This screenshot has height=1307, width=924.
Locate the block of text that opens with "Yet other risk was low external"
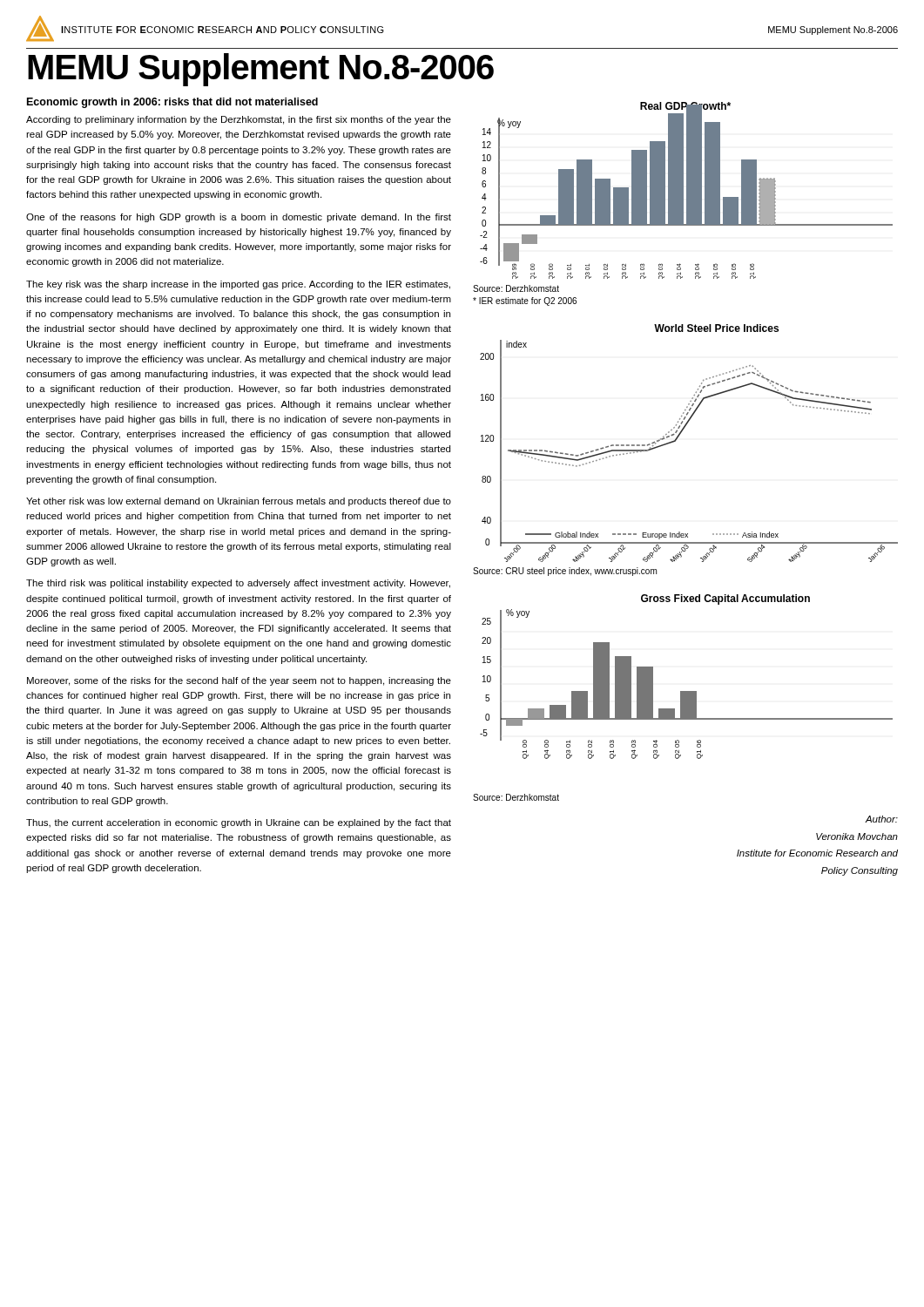(x=239, y=531)
